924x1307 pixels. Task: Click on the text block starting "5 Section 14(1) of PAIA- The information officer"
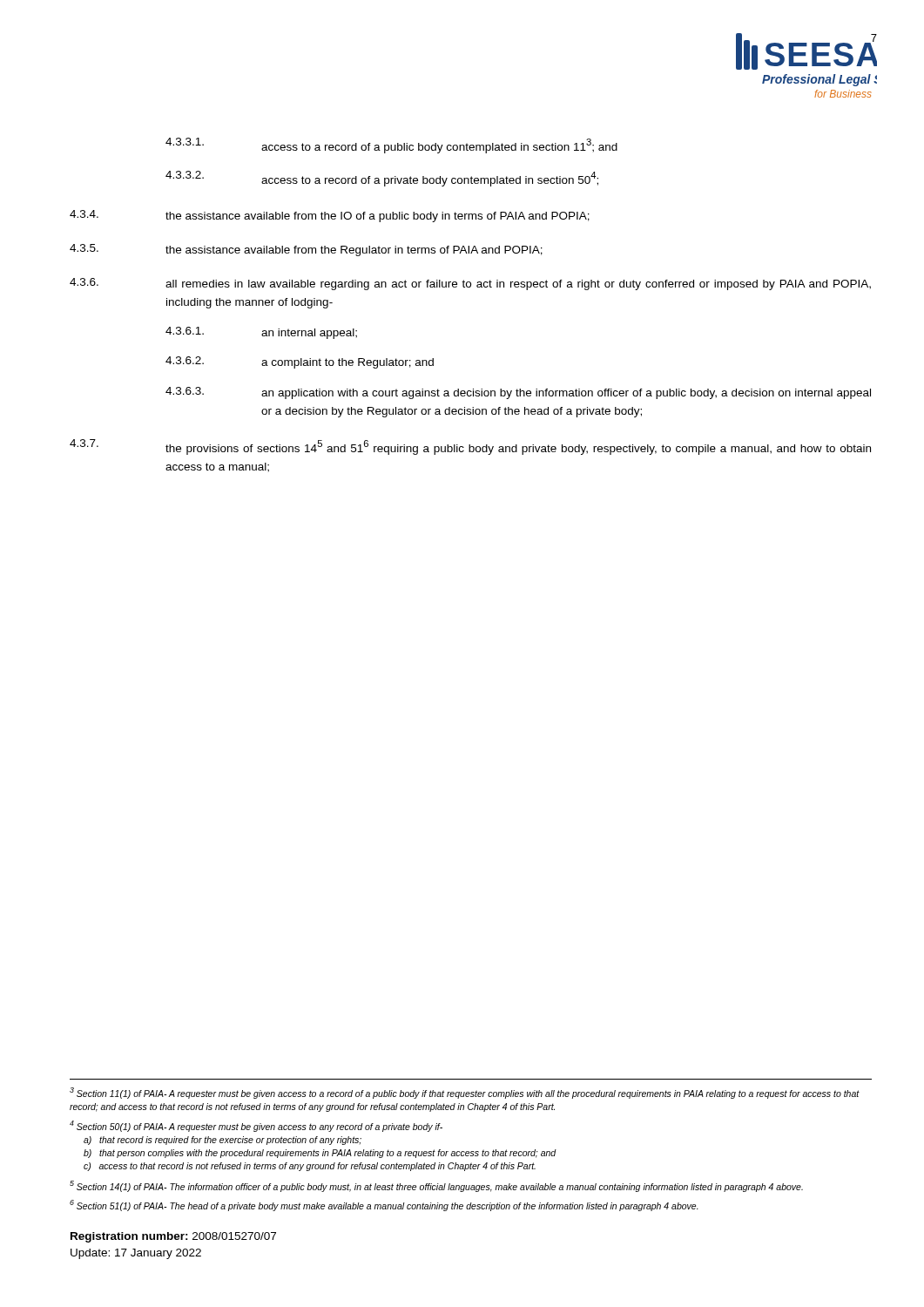pos(437,1185)
